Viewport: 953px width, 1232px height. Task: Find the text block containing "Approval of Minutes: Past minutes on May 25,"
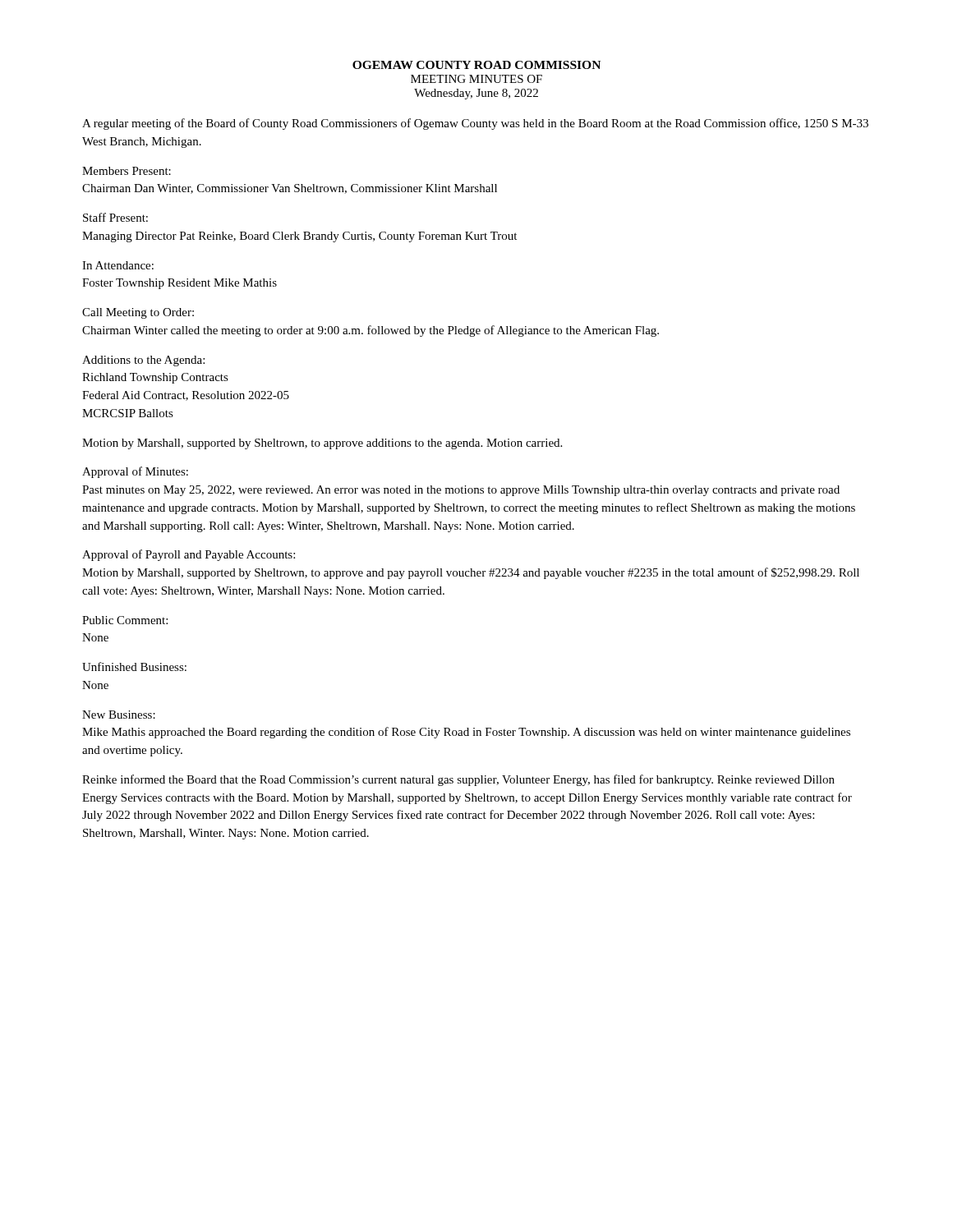tap(476, 499)
